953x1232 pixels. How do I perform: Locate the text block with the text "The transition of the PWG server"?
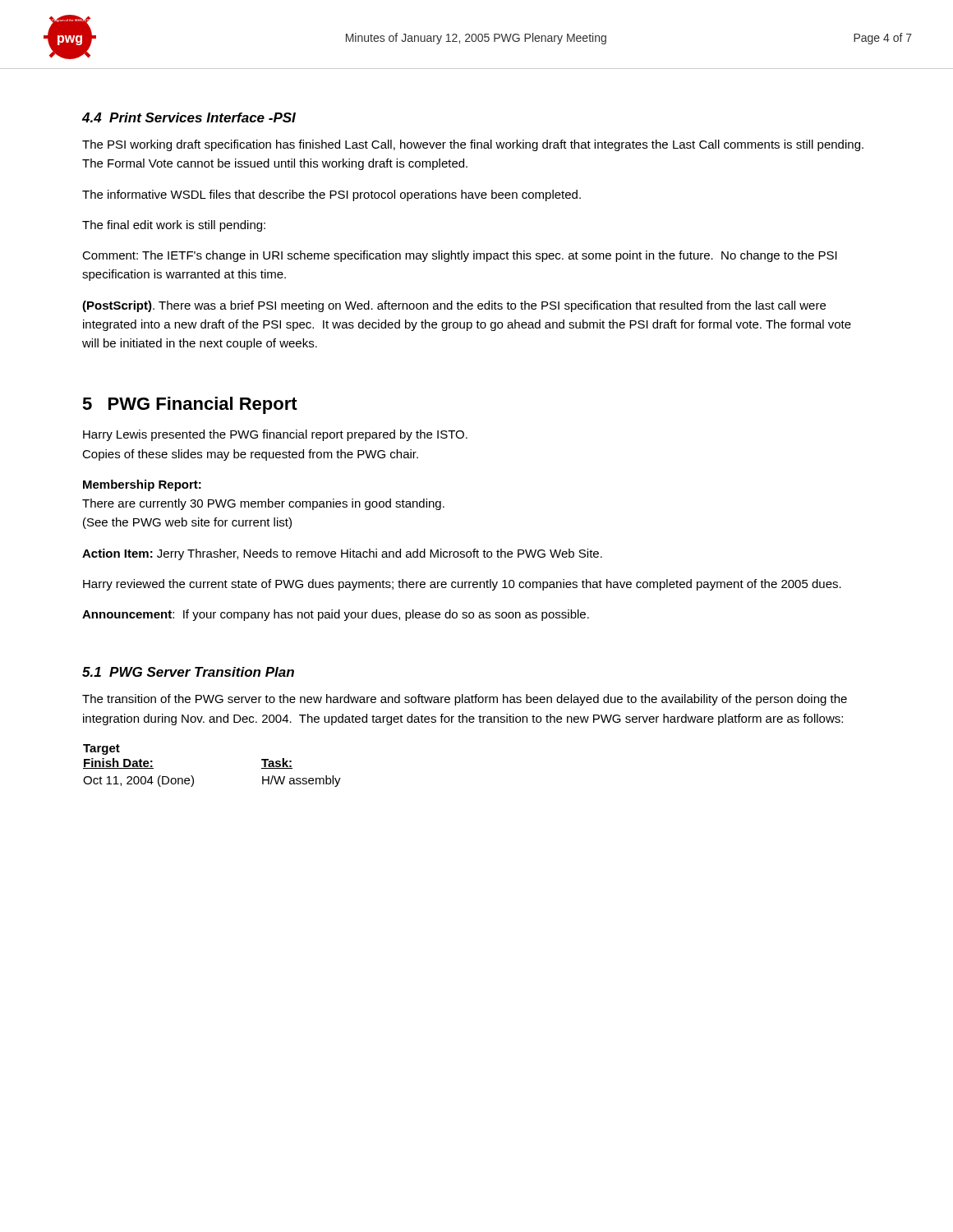(x=465, y=708)
